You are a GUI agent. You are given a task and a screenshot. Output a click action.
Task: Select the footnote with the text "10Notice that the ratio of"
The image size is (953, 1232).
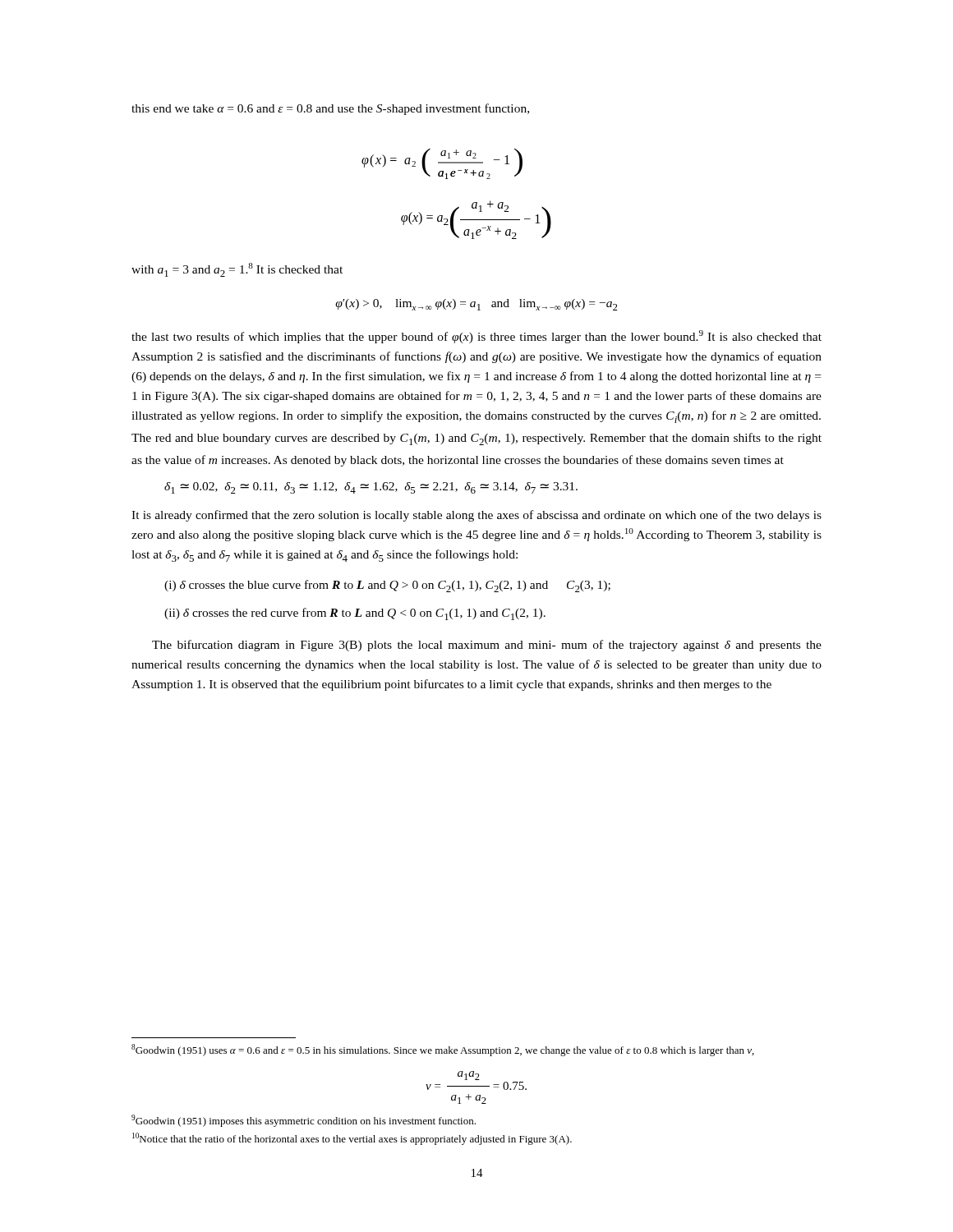[352, 1138]
